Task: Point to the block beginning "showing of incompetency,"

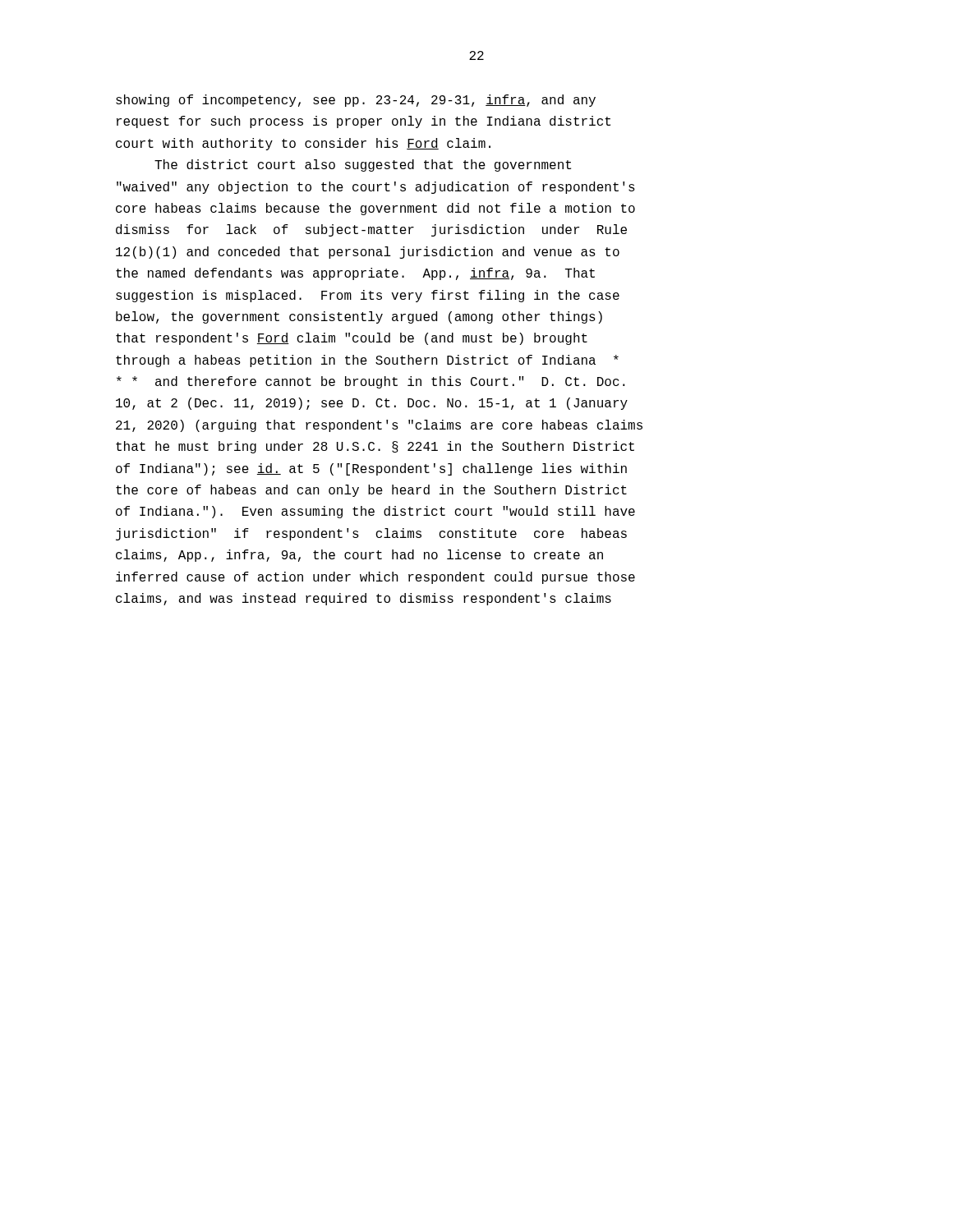Action: (364, 123)
